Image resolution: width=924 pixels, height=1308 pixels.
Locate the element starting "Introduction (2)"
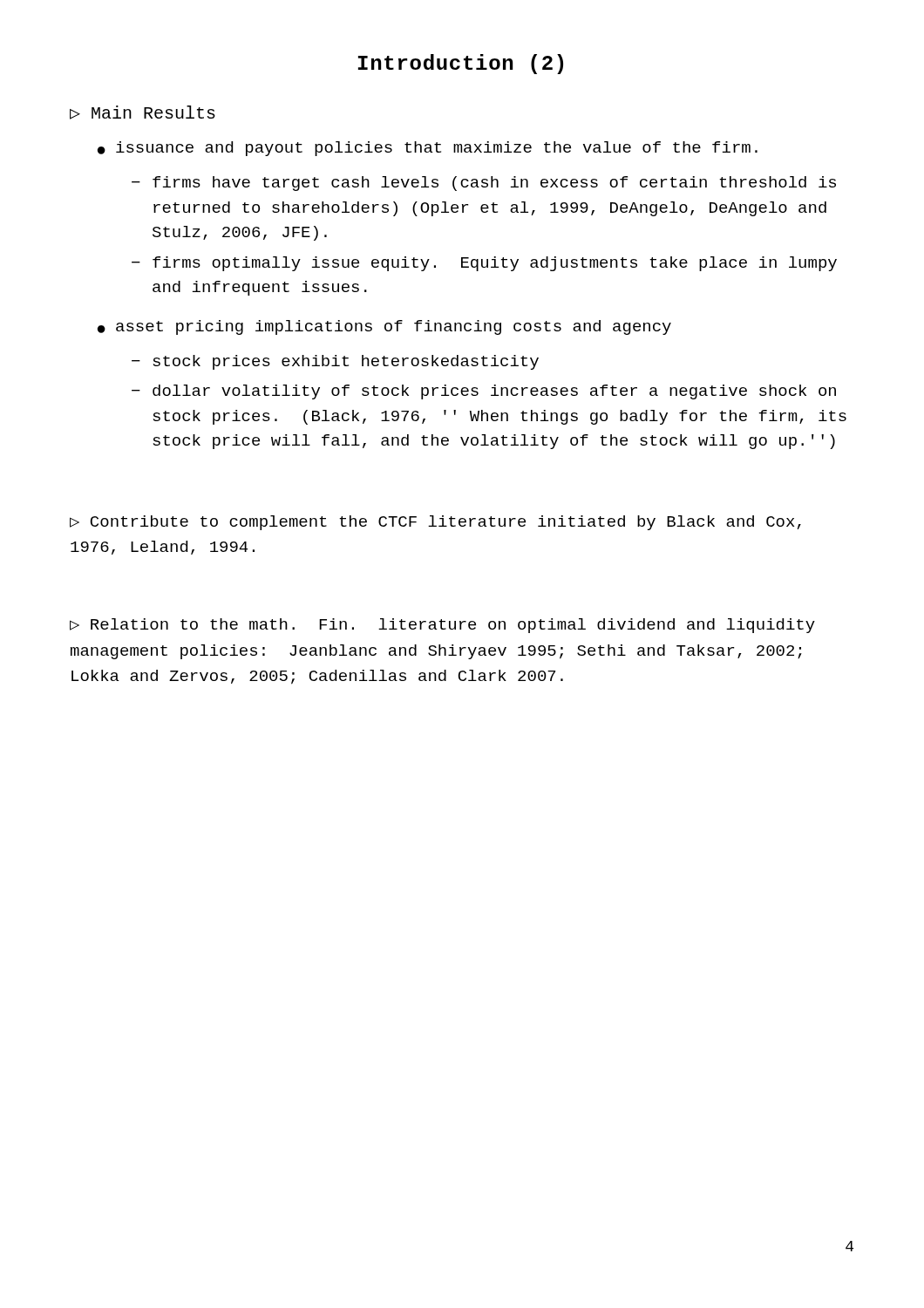pyautogui.click(x=462, y=64)
